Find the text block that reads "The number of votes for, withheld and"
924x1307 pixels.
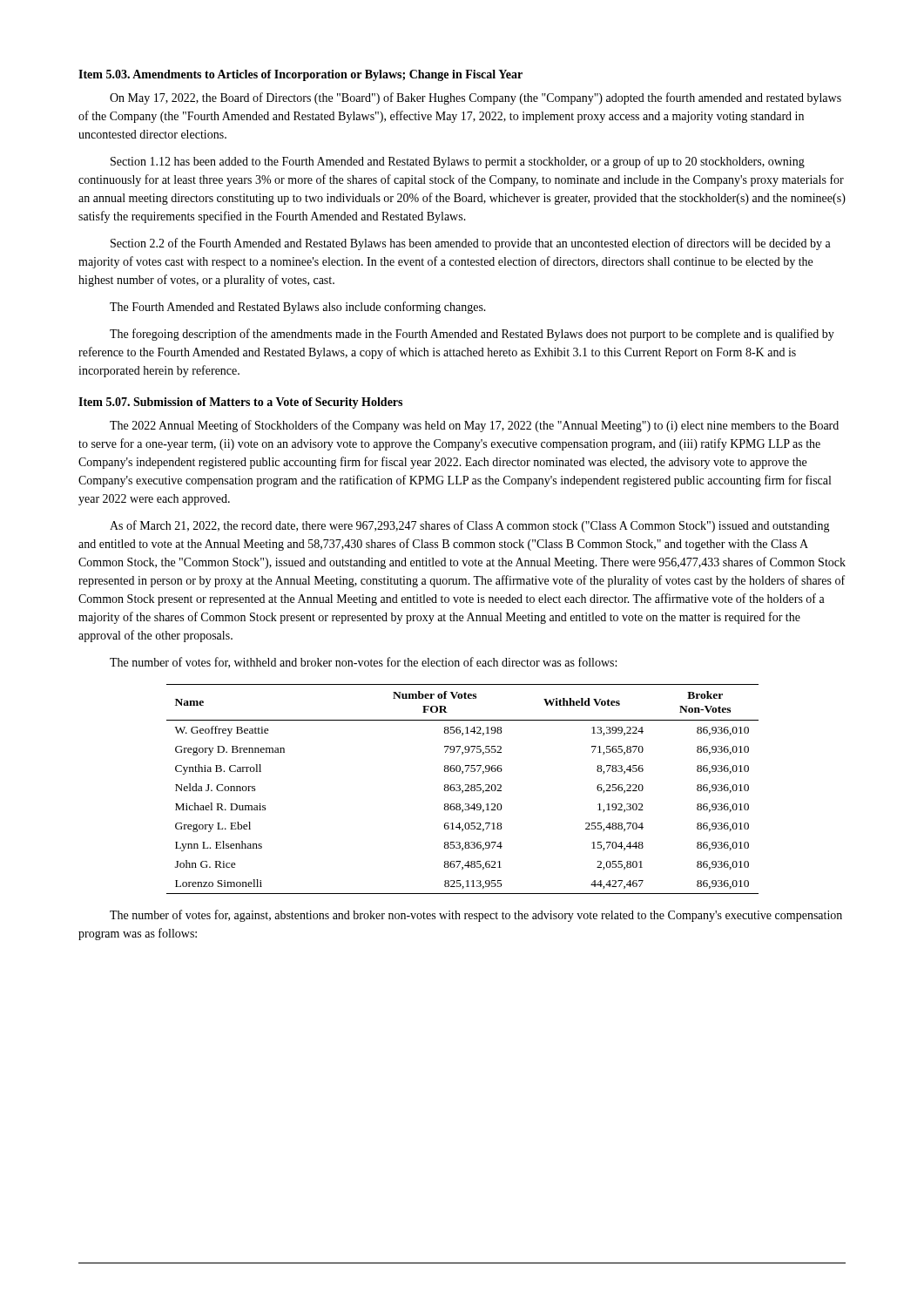pyautogui.click(x=462, y=663)
